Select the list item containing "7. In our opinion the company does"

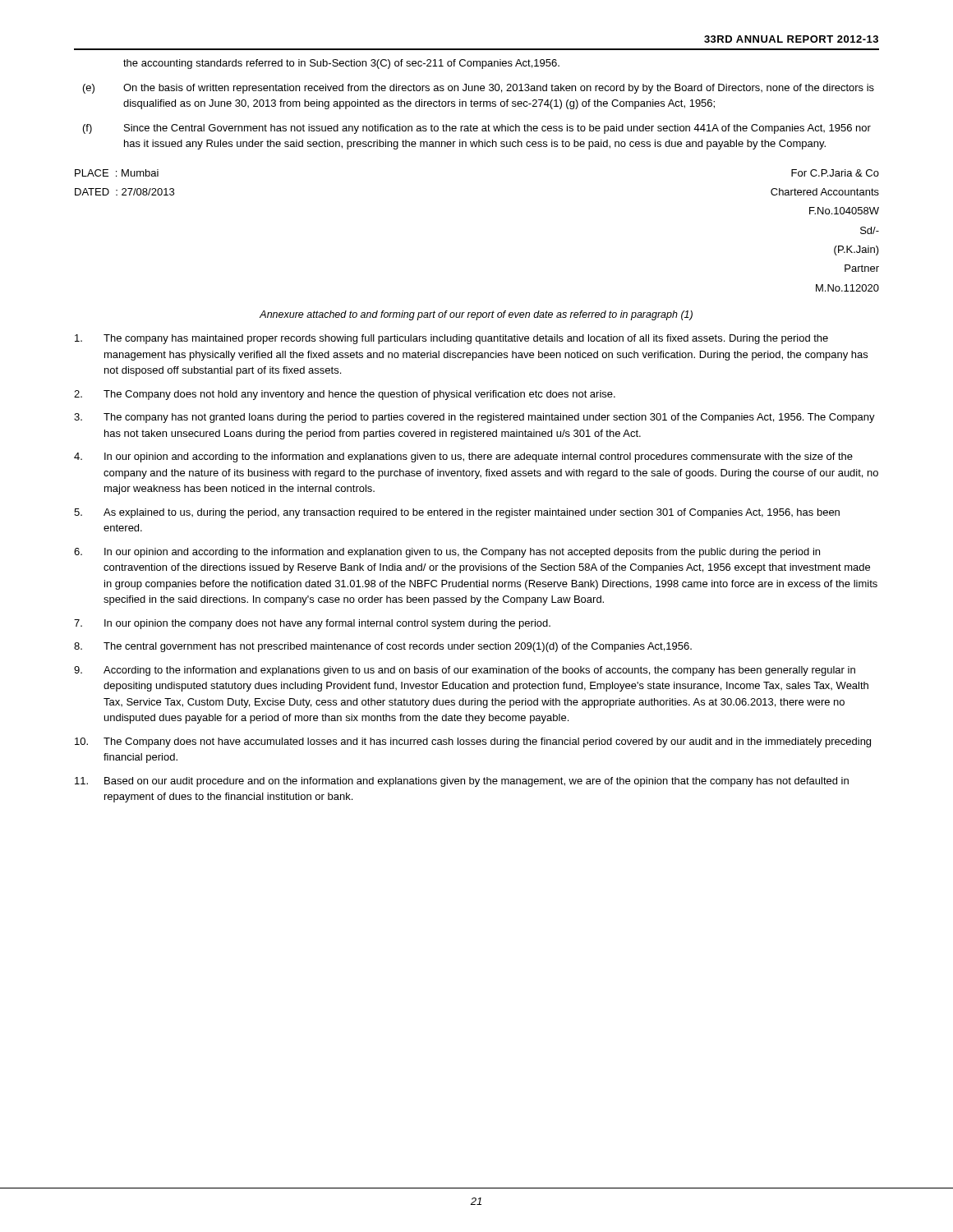coord(476,623)
